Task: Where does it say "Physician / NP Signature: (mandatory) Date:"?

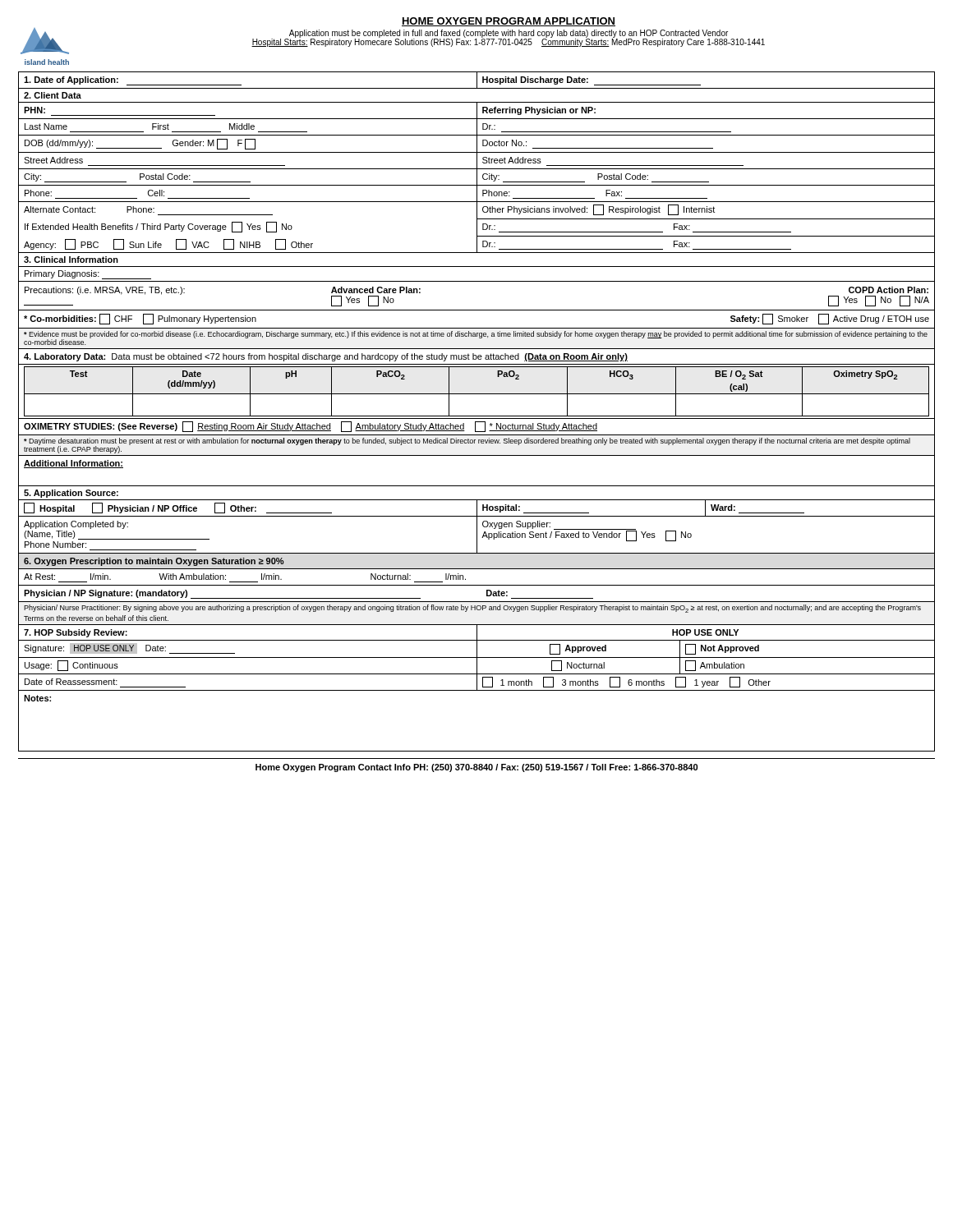Action: click(308, 594)
